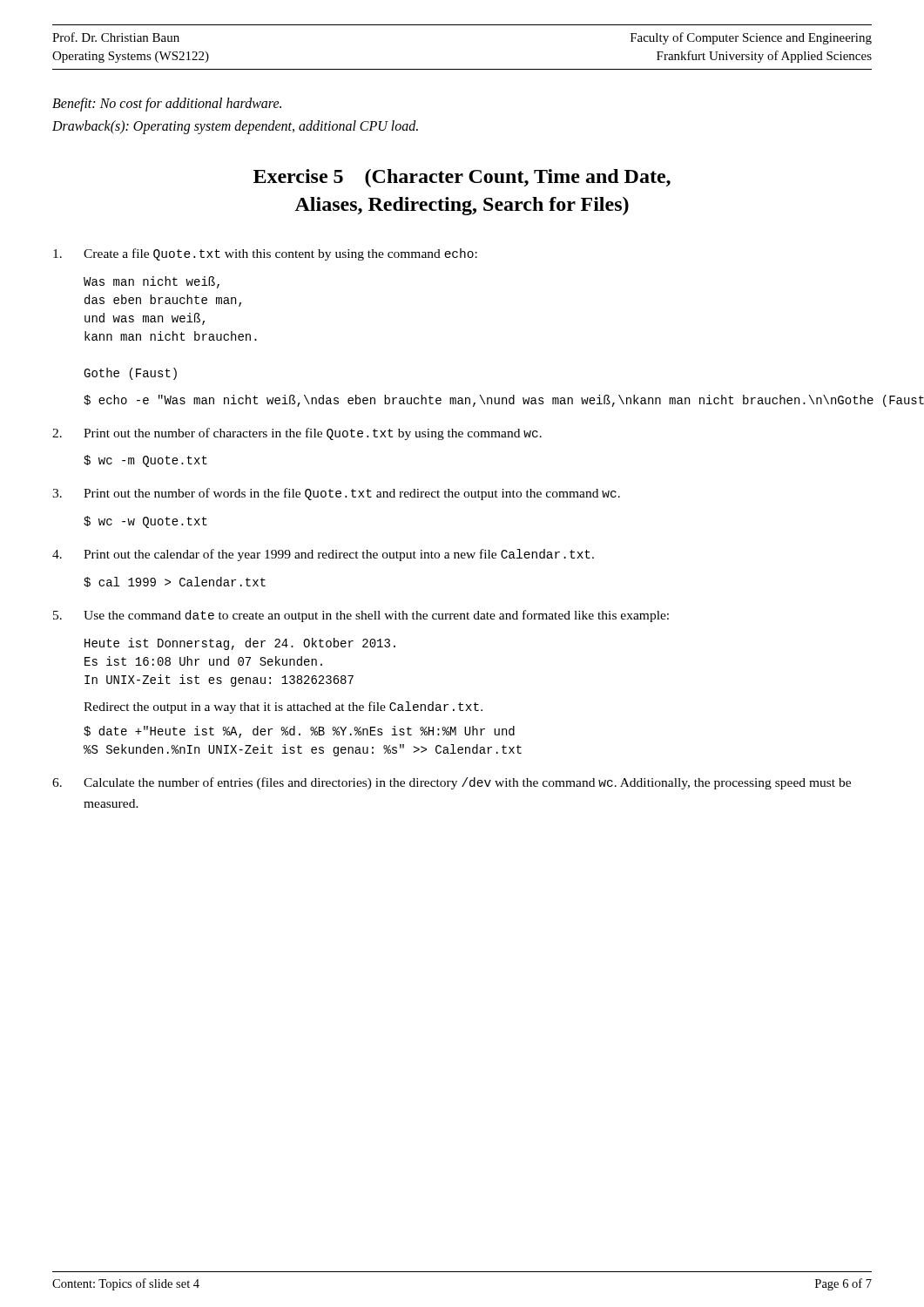The width and height of the screenshot is (924, 1307).
Task: Navigate to the region starting "3. Print out"
Action: (x=462, y=494)
